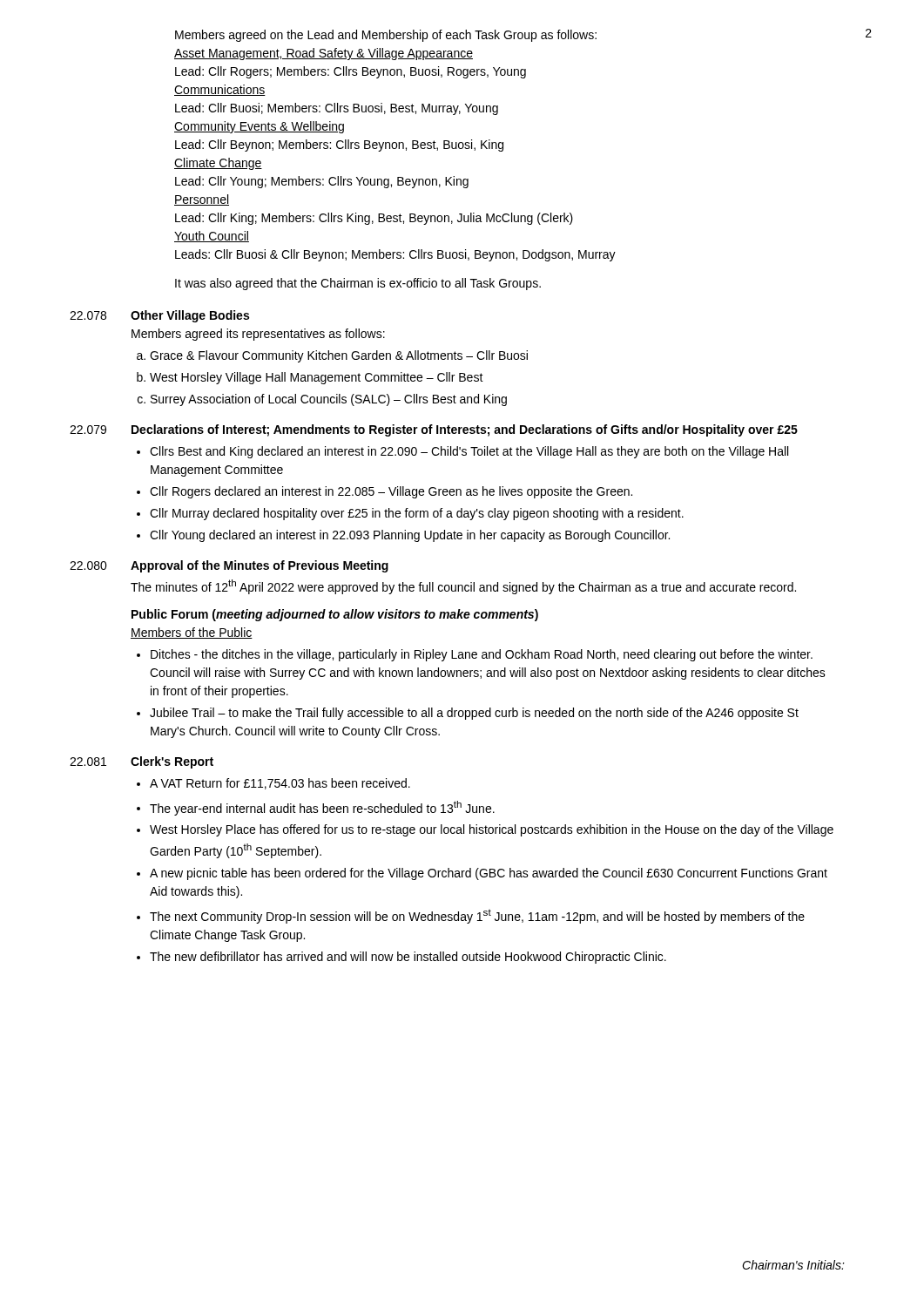The image size is (924, 1307).
Task: Locate the block of text that opens with "The year-end internal audit has been re-scheduled"
Action: 322,806
